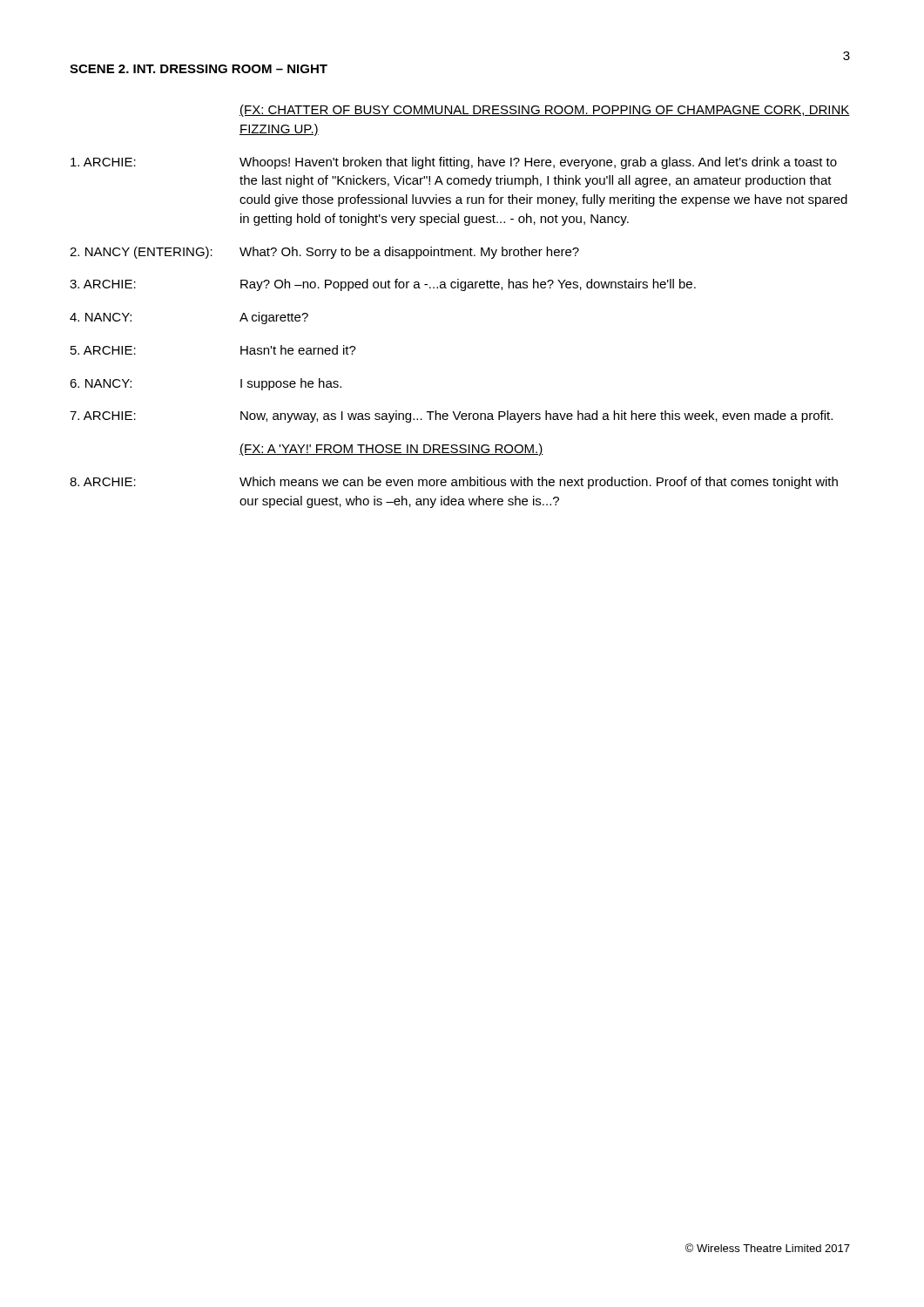Navigate to the region starting "Now, anyway, as I was saying..."

537,415
